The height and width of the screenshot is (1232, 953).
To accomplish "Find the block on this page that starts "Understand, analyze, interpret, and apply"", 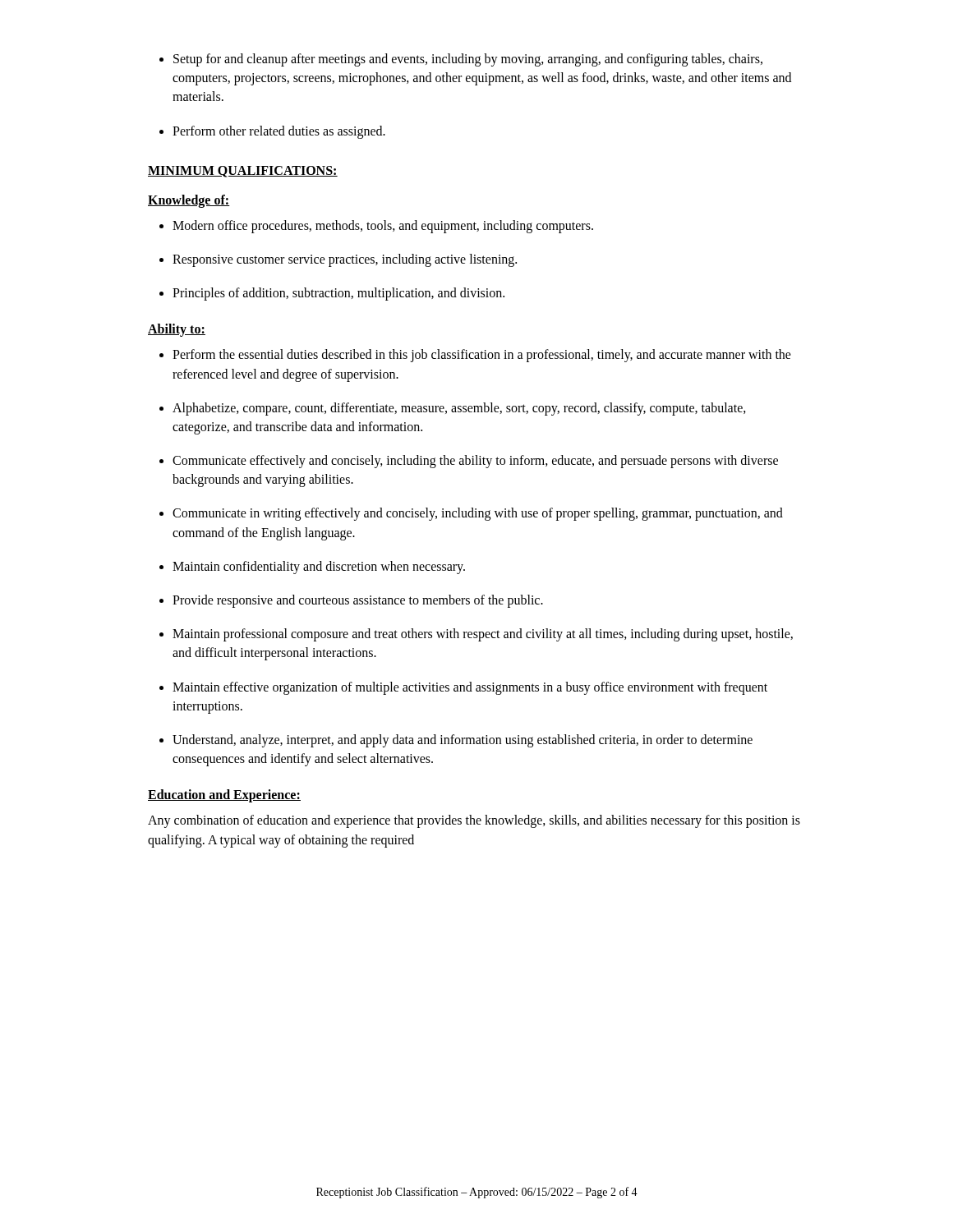I will tap(476, 749).
